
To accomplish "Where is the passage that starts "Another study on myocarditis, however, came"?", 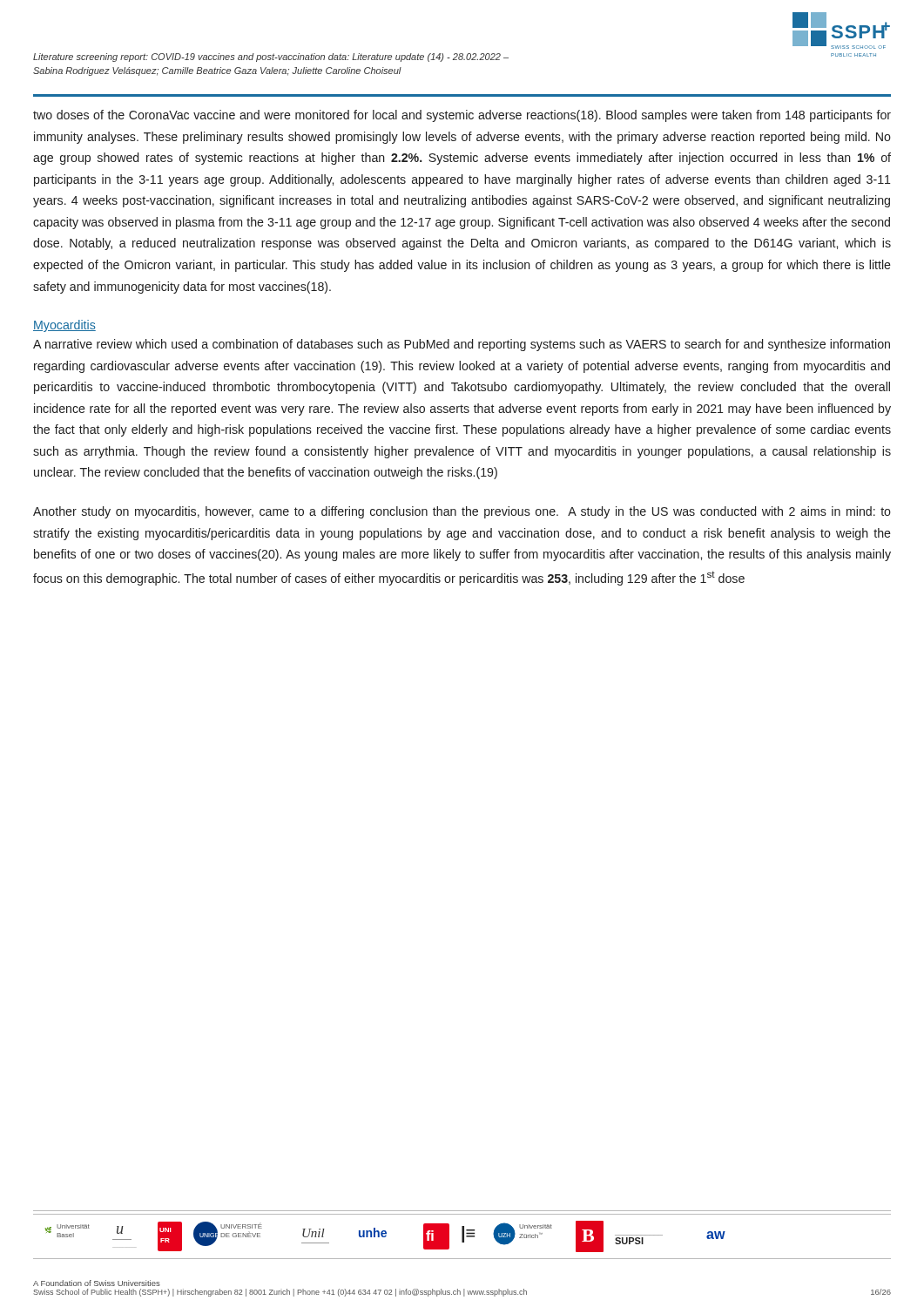I will click(x=462, y=545).
